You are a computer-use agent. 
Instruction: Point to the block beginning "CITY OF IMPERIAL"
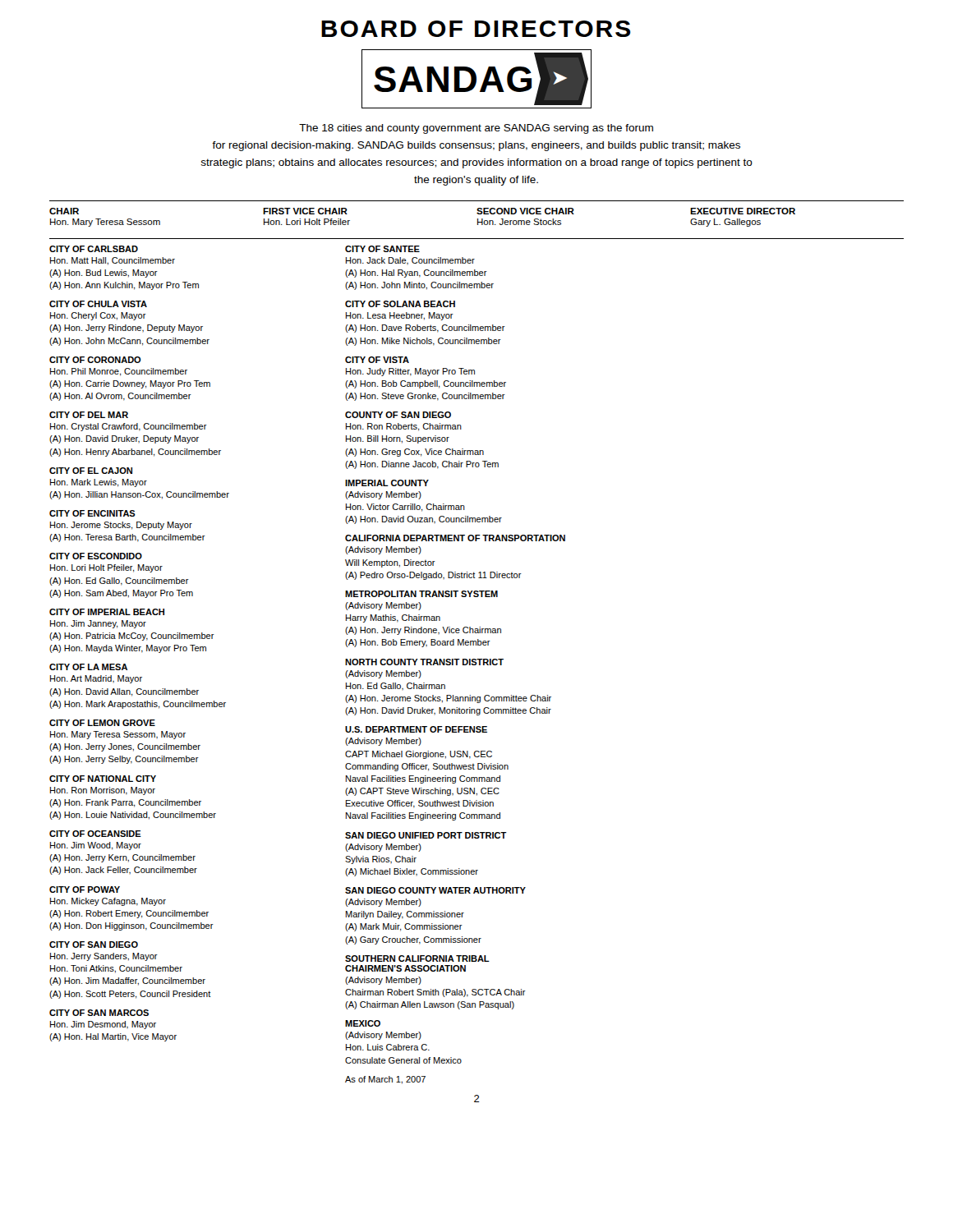189,631
